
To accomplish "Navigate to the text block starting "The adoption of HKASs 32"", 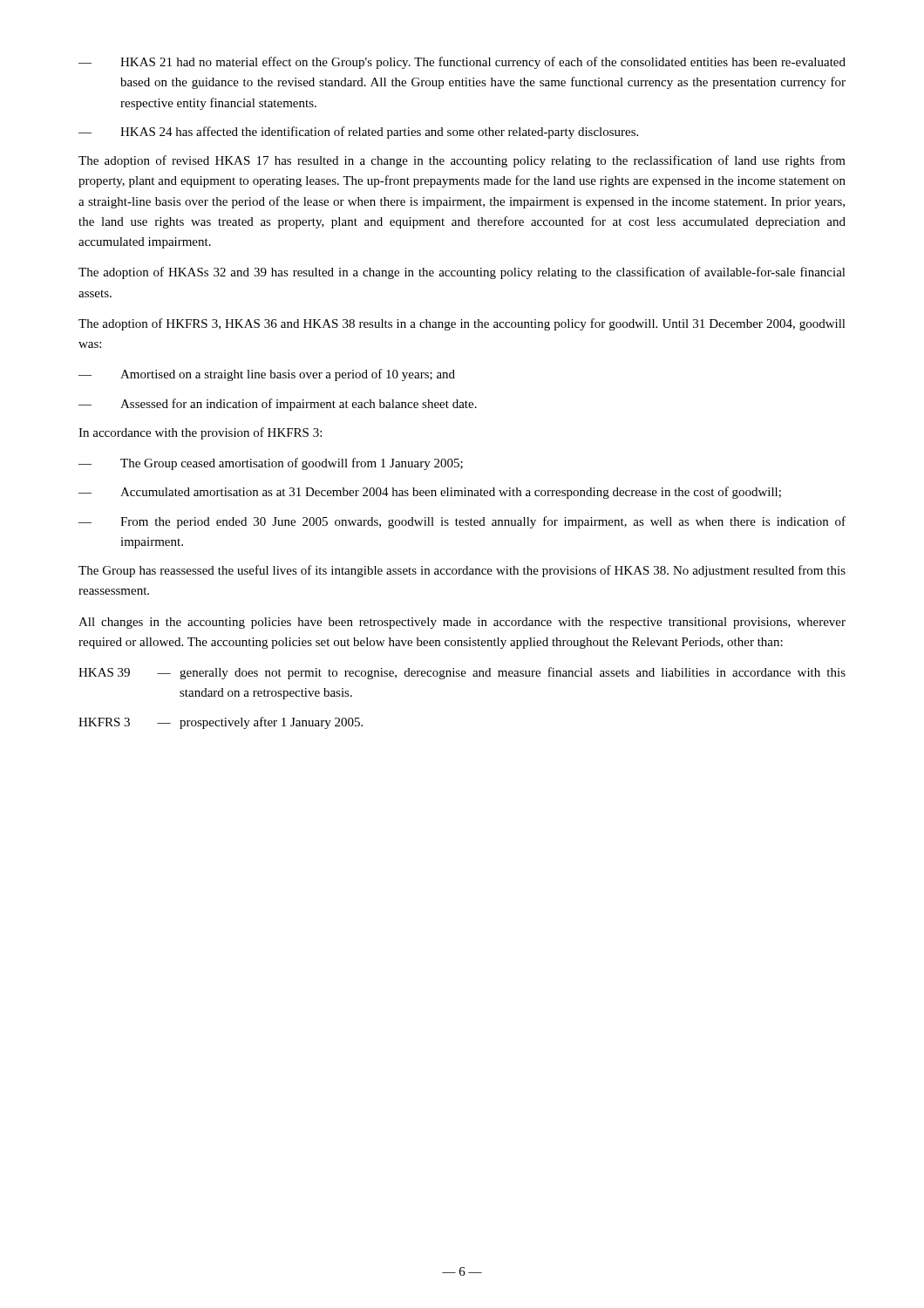I will click(x=462, y=283).
